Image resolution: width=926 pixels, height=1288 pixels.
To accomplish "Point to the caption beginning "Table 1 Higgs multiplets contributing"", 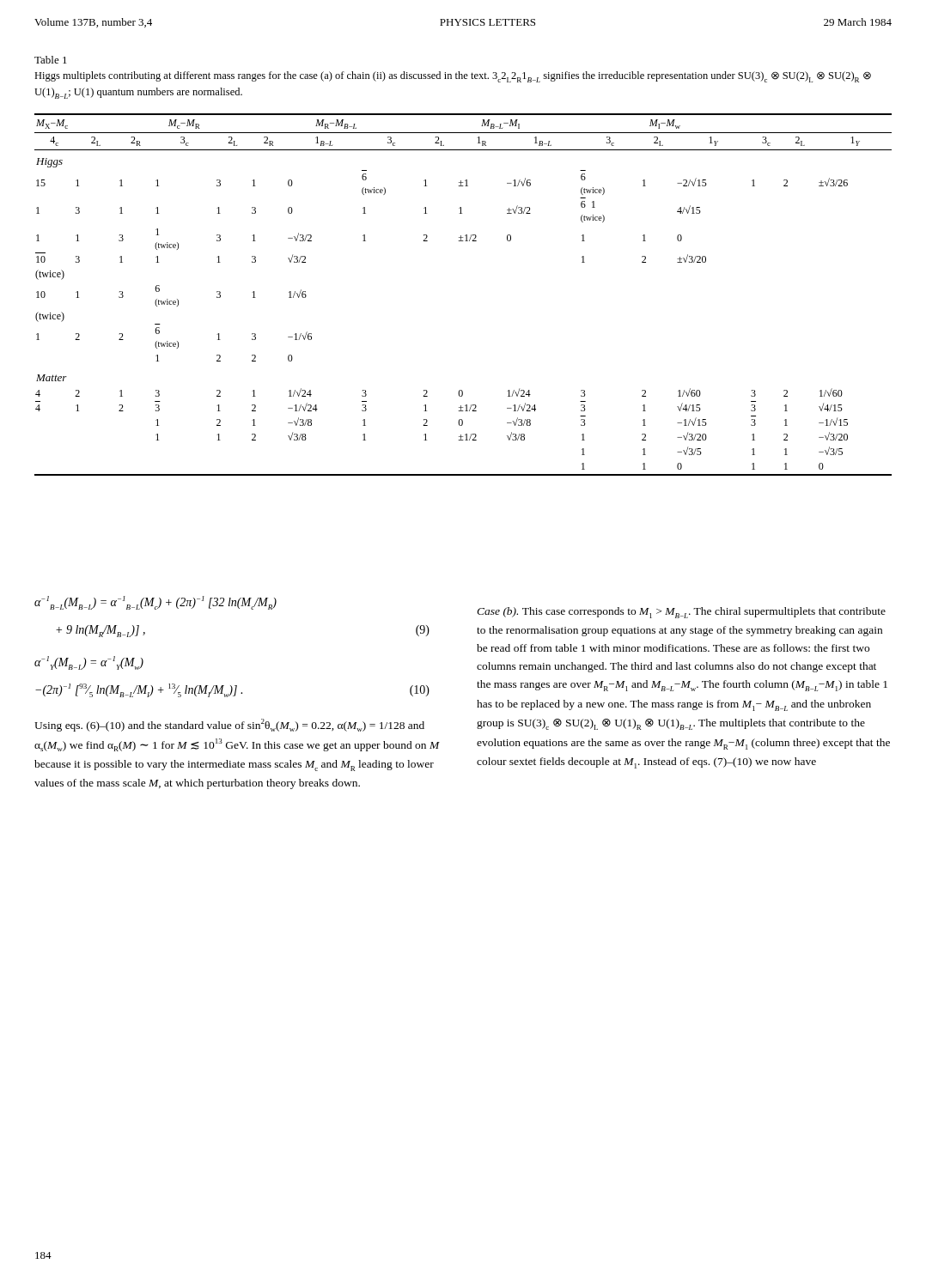I will point(463,77).
